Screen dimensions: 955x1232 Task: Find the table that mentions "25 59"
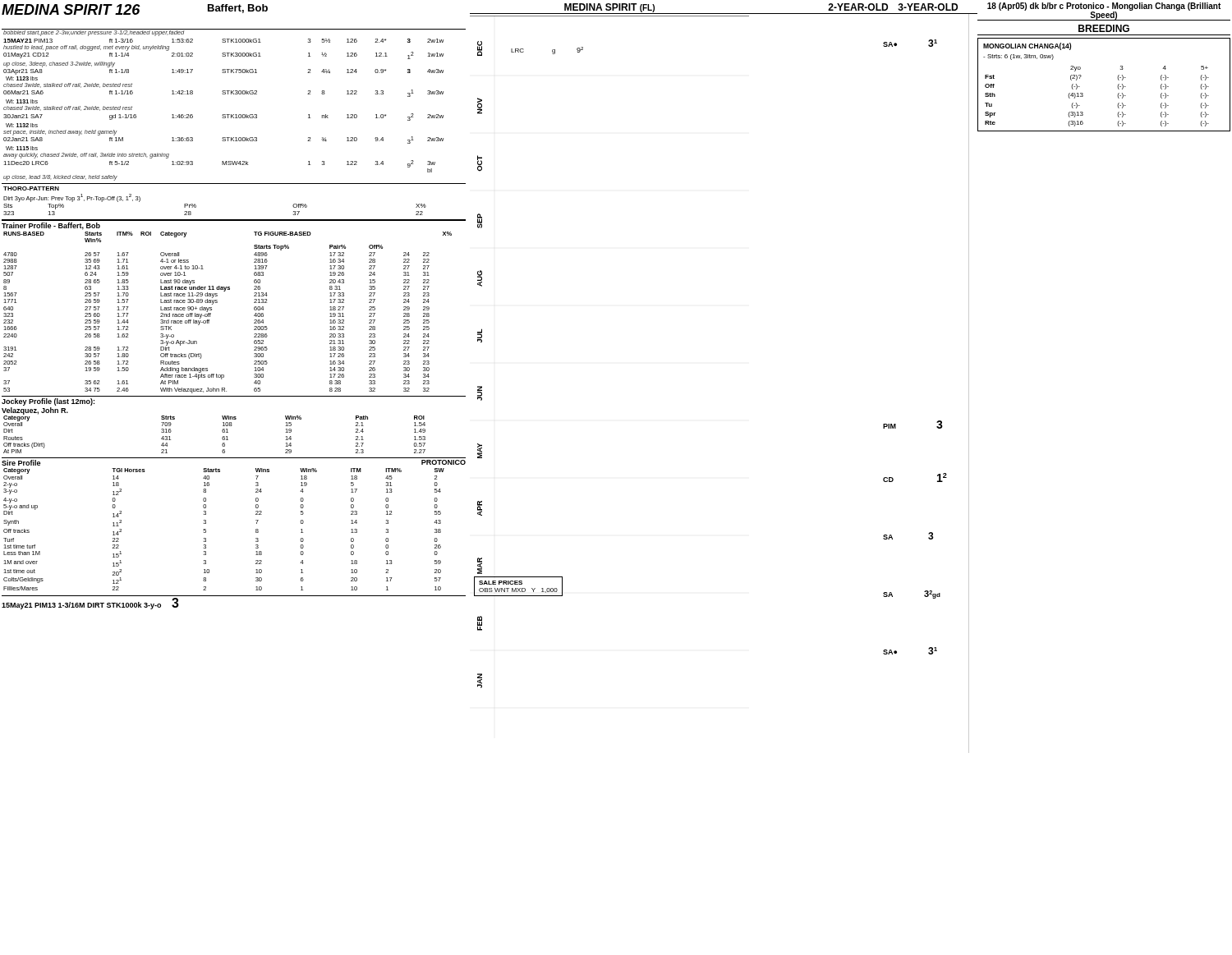click(x=234, y=312)
